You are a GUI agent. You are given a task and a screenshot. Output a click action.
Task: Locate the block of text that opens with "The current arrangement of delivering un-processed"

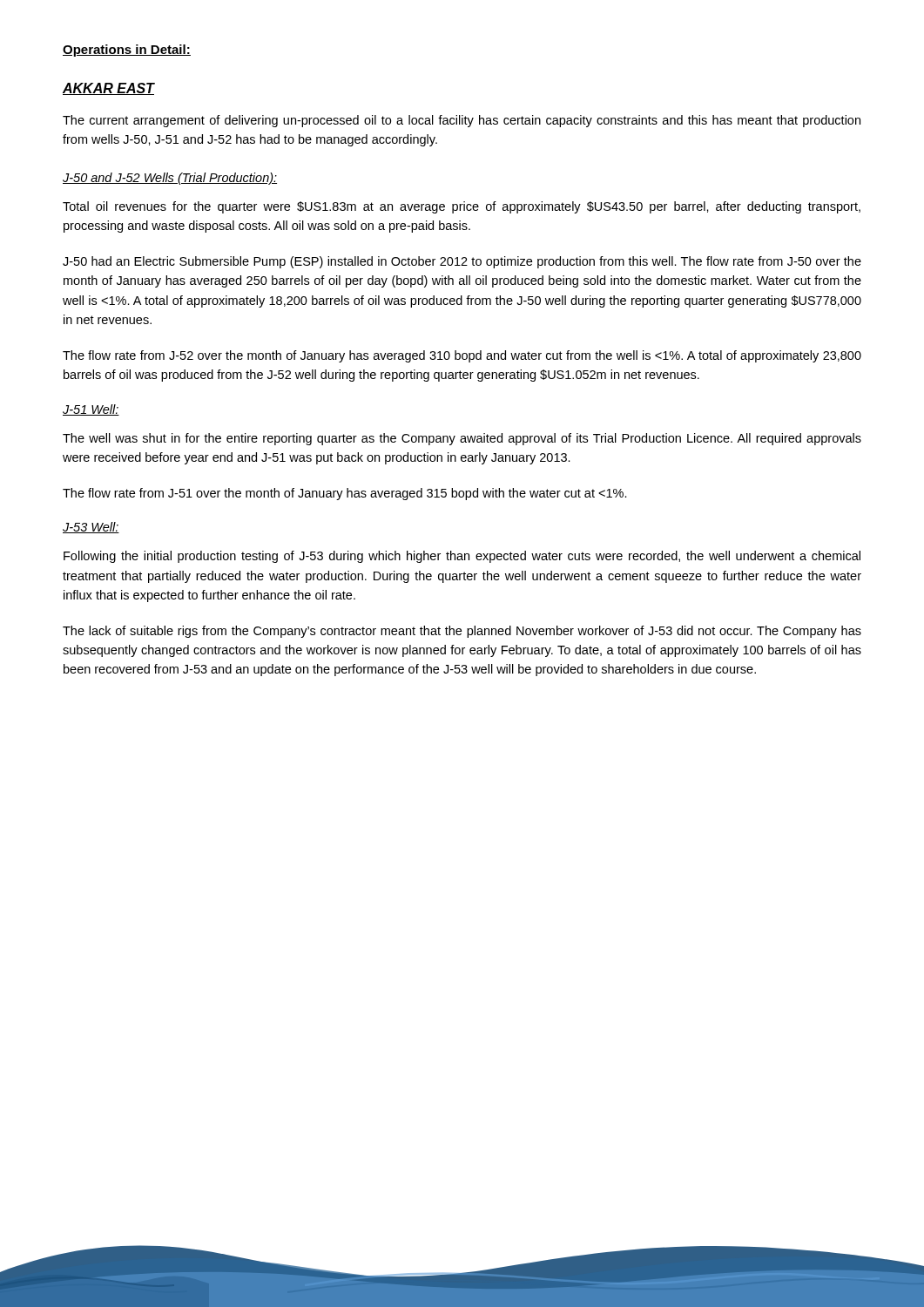pyautogui.click(x=462, y=130)
